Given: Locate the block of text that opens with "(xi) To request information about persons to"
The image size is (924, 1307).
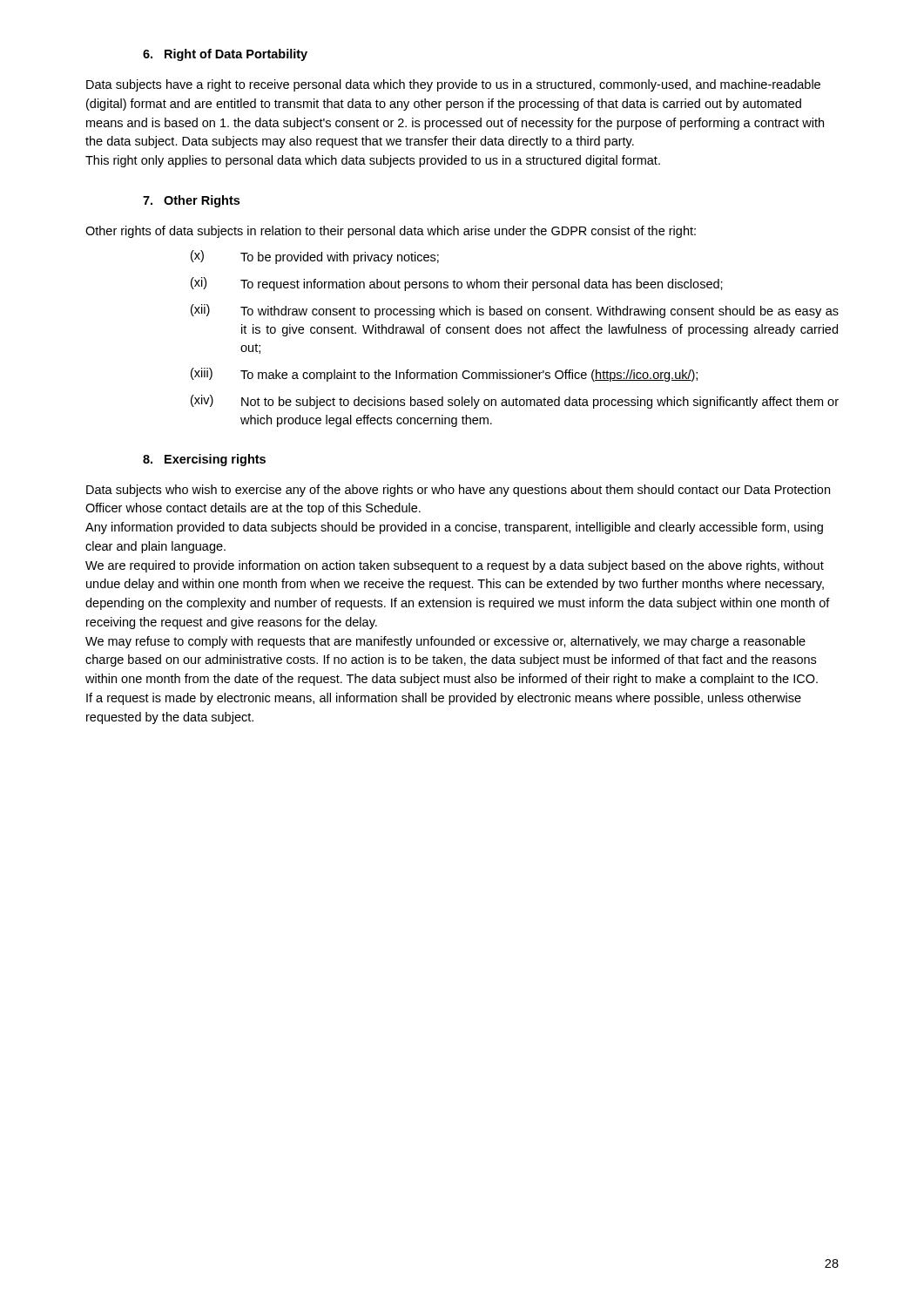Looking at the screenshot, I should click(514, 284).
